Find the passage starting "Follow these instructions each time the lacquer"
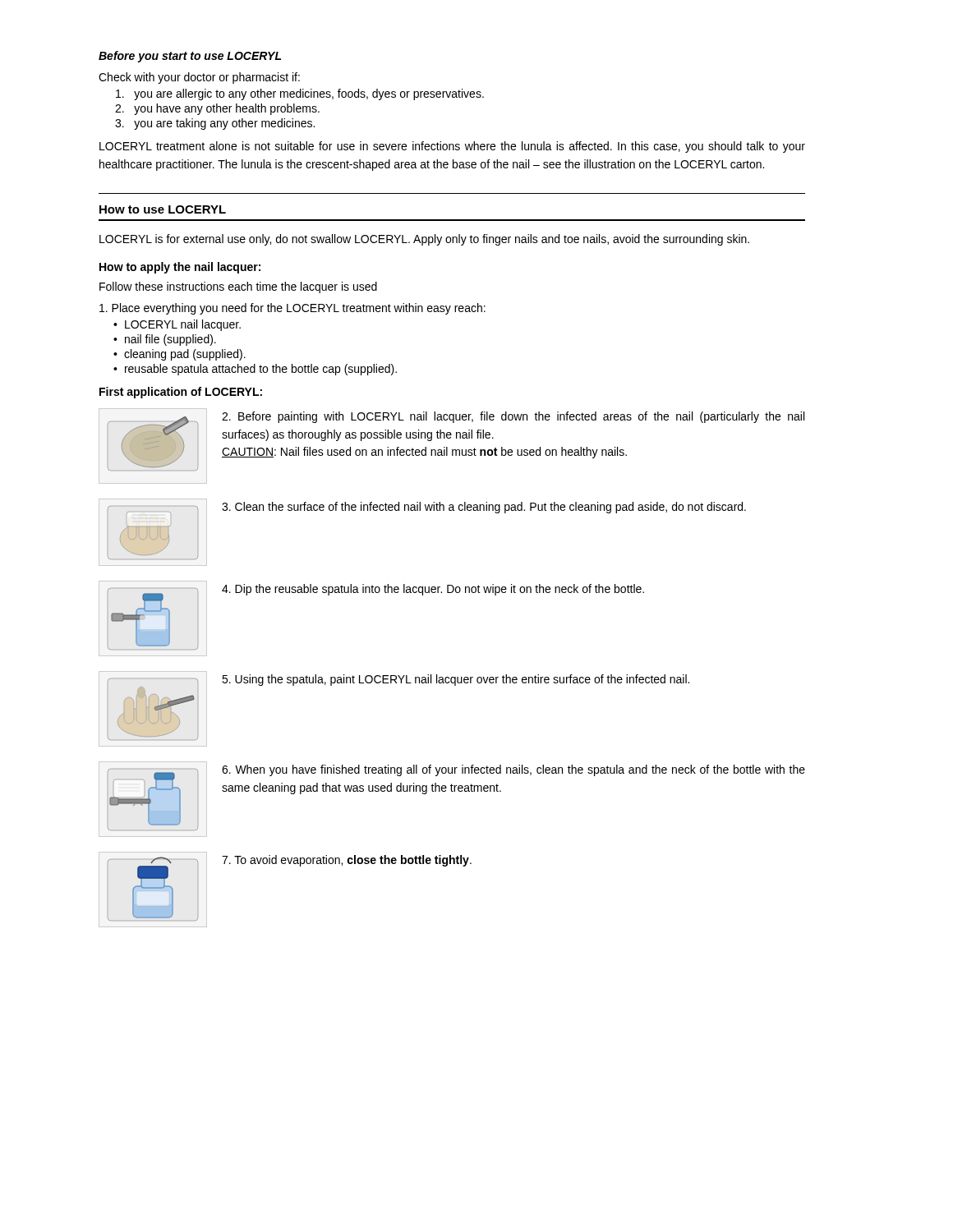953x1232 pixels. tap(238, 287)
